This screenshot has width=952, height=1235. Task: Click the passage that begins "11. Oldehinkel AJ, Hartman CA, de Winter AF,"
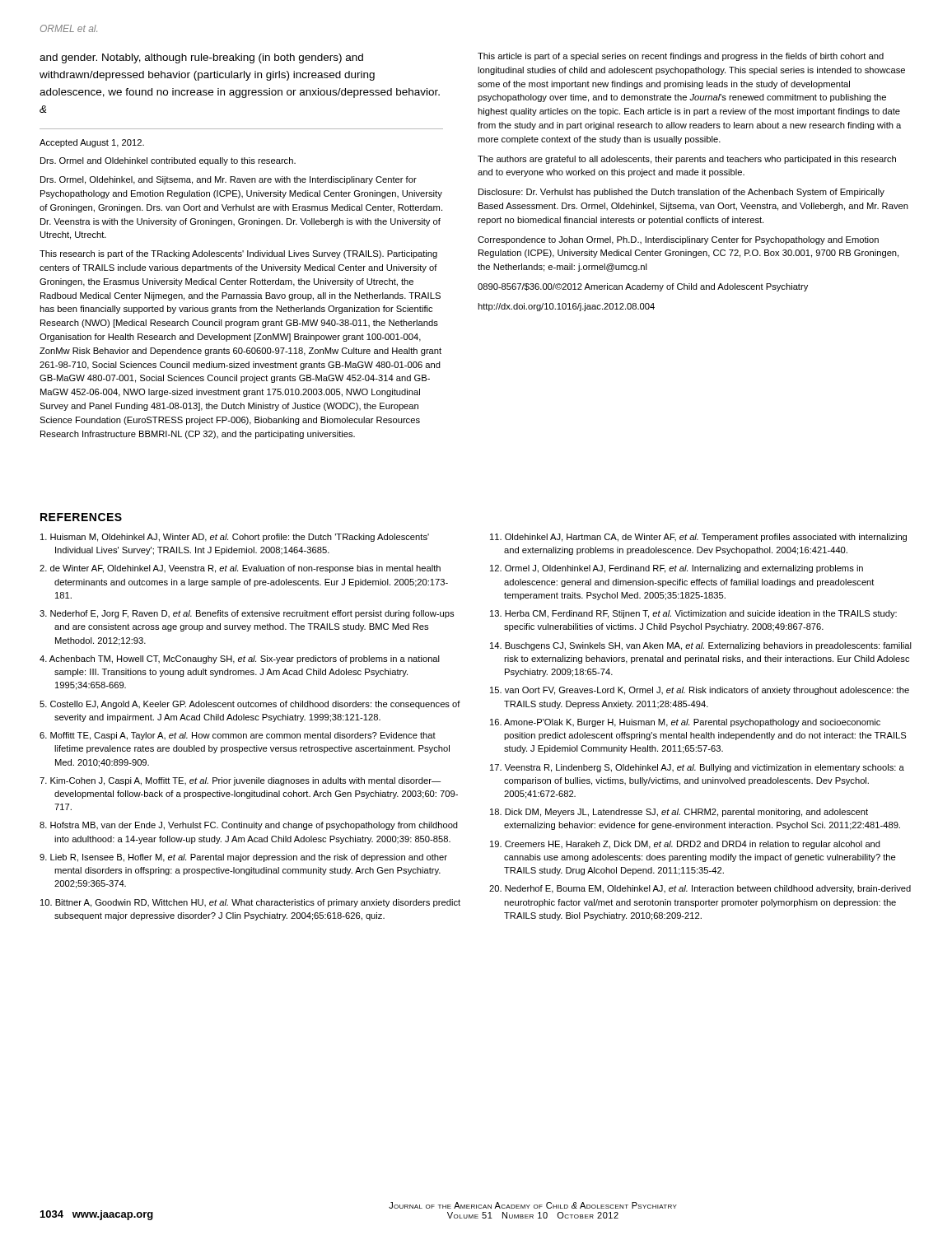pyautogui.click(x=698, y=544)
